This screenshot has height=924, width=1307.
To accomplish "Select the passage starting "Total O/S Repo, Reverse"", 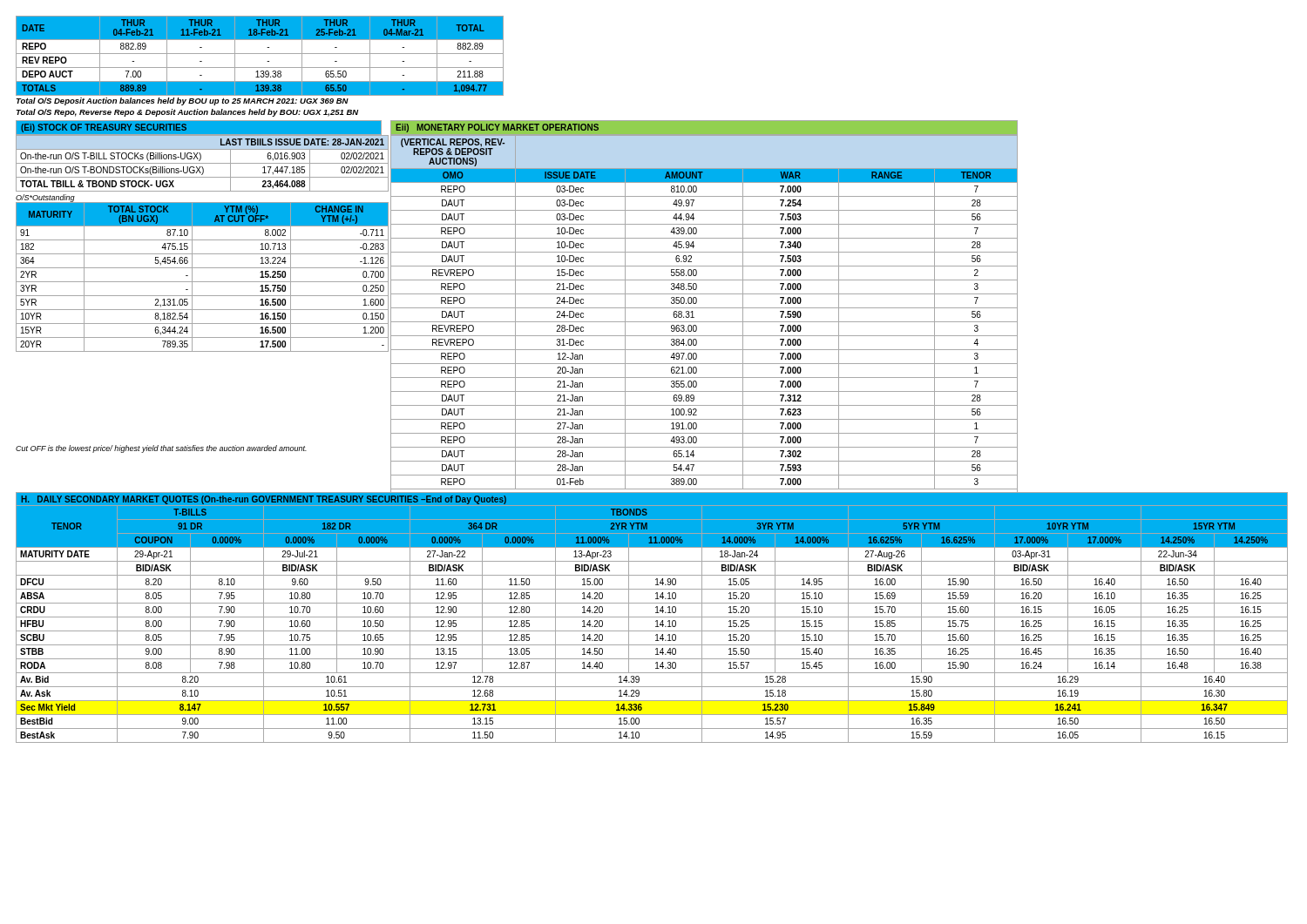I will (x=187, y=112).
